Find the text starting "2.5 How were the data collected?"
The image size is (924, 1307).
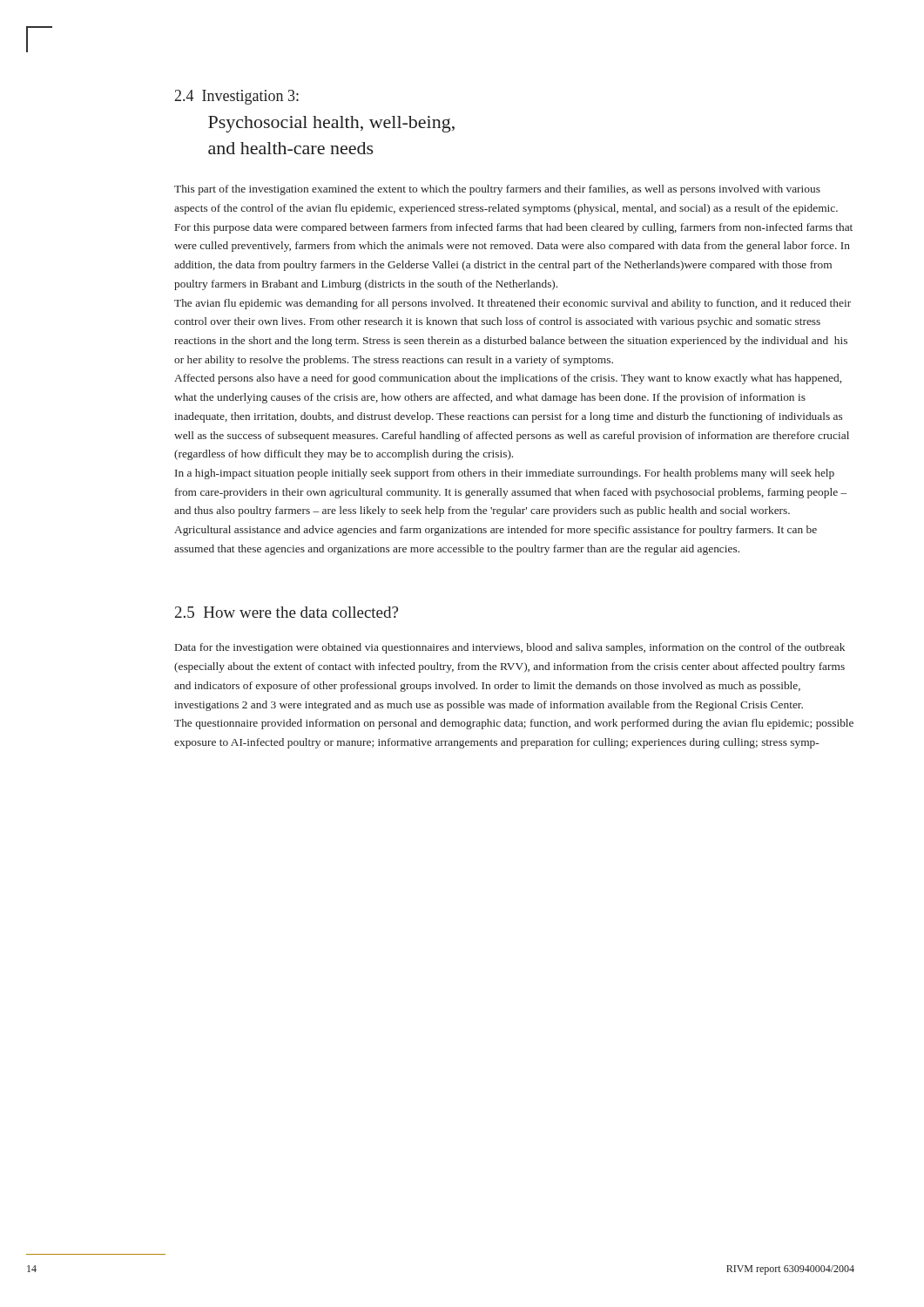[x=286, y=612]
